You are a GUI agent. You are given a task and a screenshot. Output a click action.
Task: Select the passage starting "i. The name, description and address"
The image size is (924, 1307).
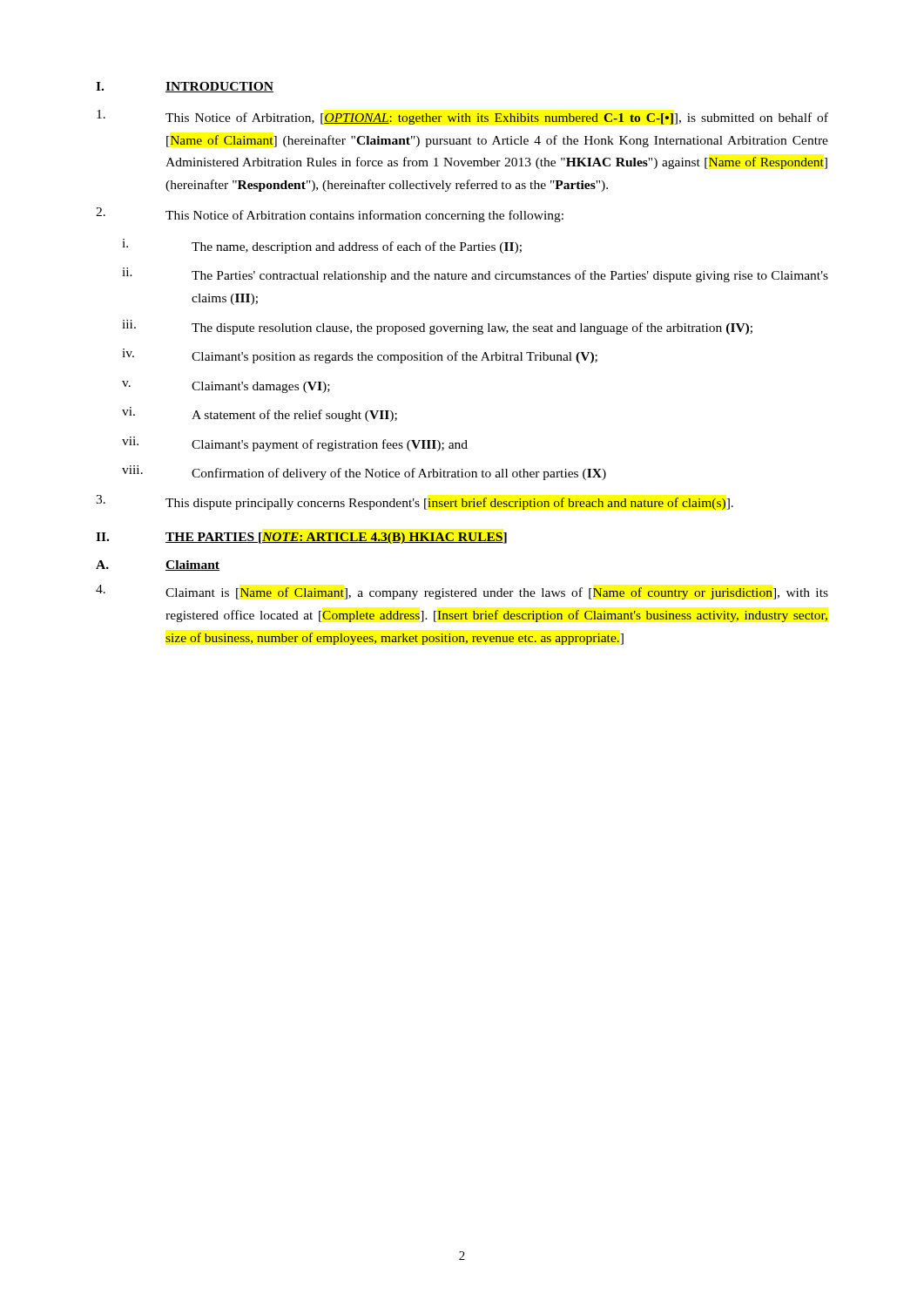(x=462, y=246)
